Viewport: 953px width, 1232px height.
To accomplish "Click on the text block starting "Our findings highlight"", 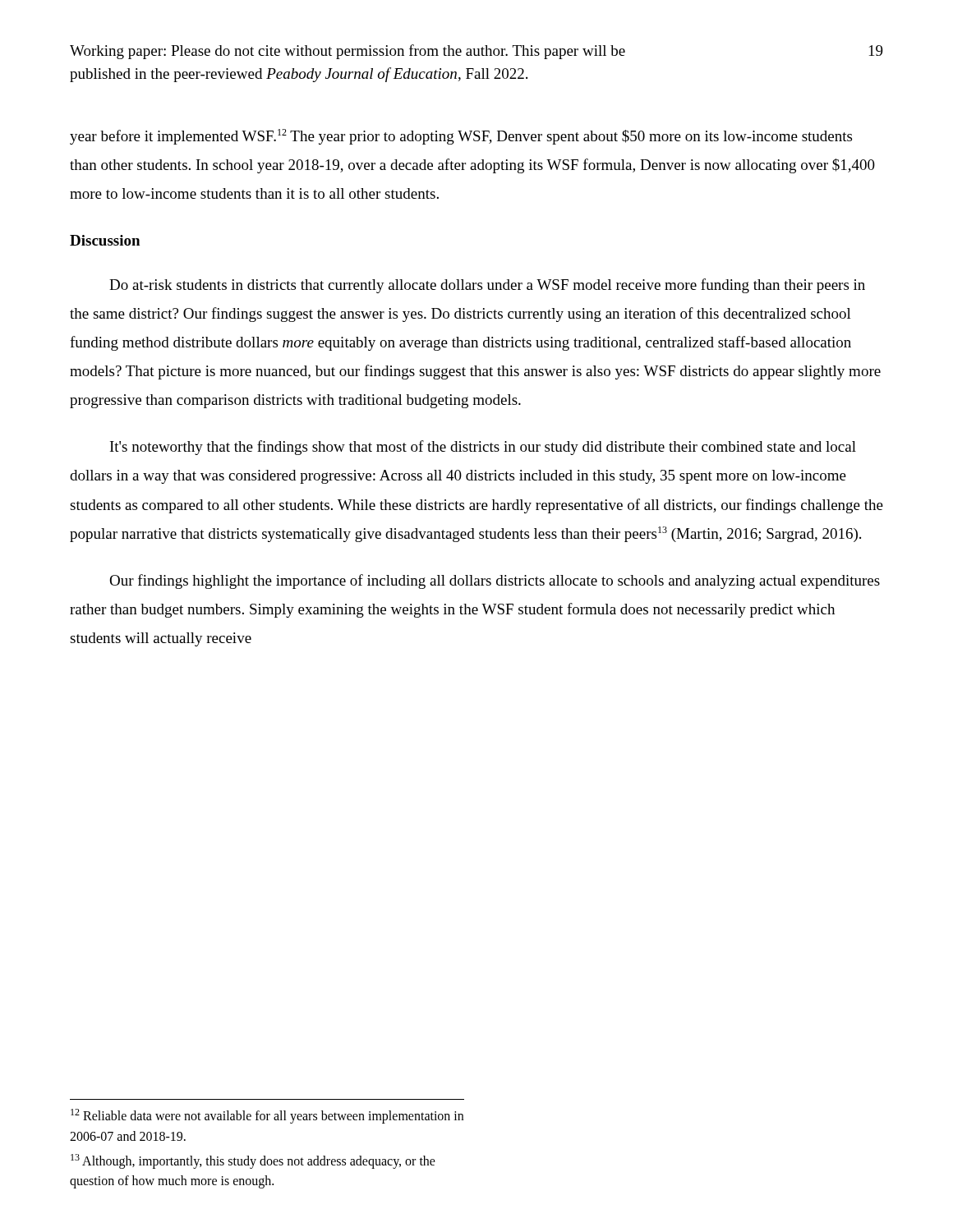I will tap(476, 609).
